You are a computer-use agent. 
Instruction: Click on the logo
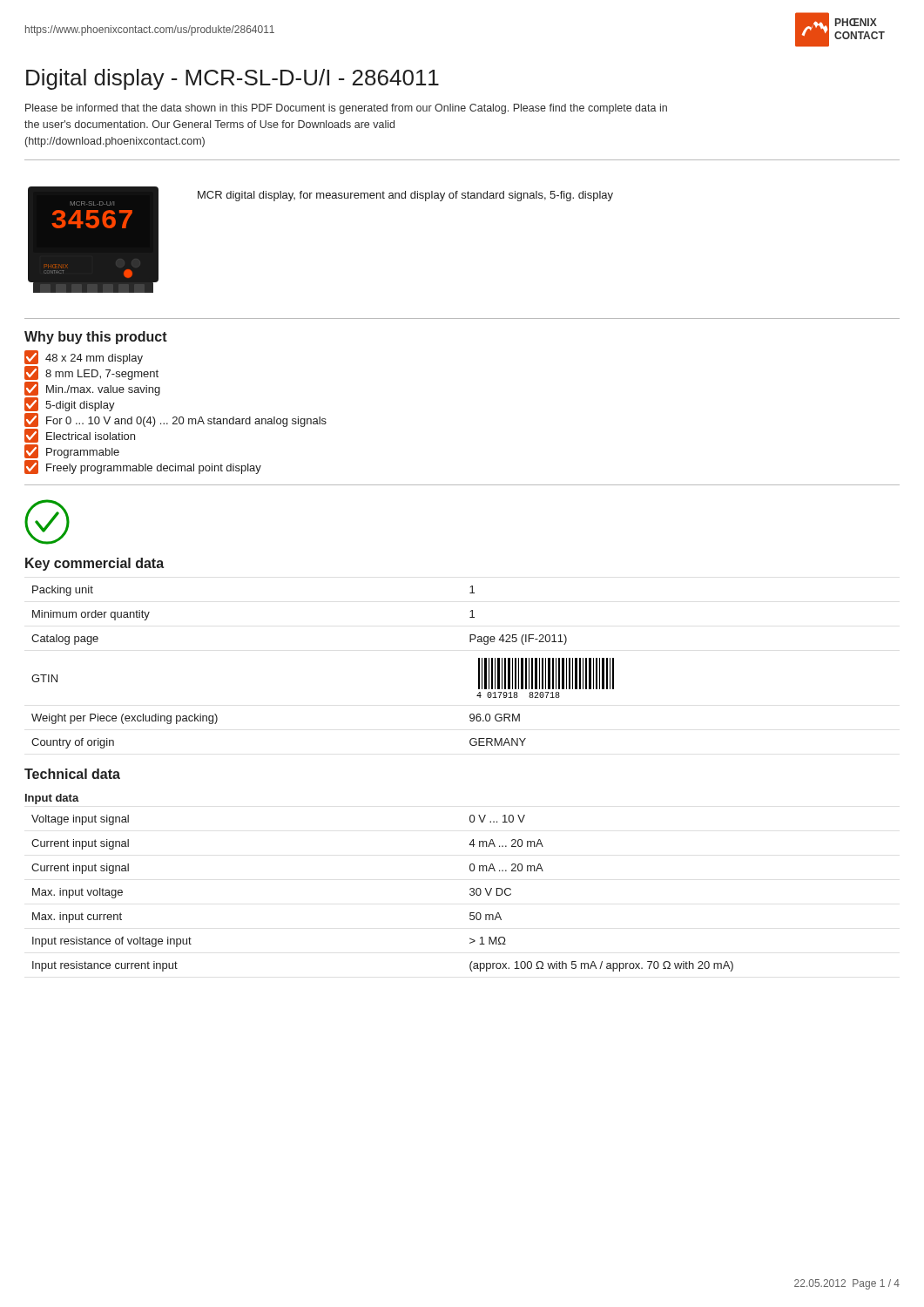47,523
